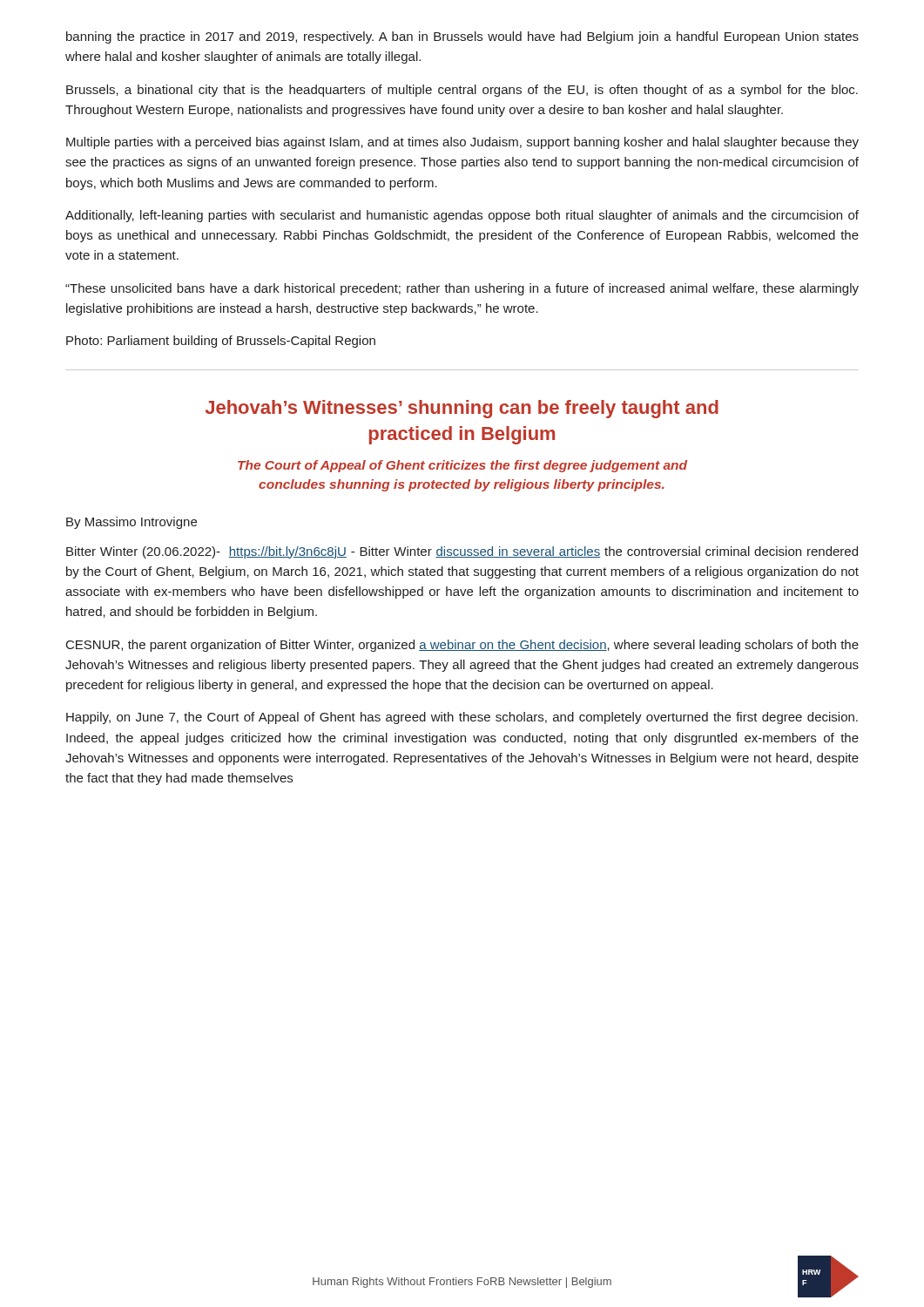Locate the passage starting "banning the practice in 2017 and"
This screenshot has width=924, height=1307.
pyautogui.click(x=462, y=46)
